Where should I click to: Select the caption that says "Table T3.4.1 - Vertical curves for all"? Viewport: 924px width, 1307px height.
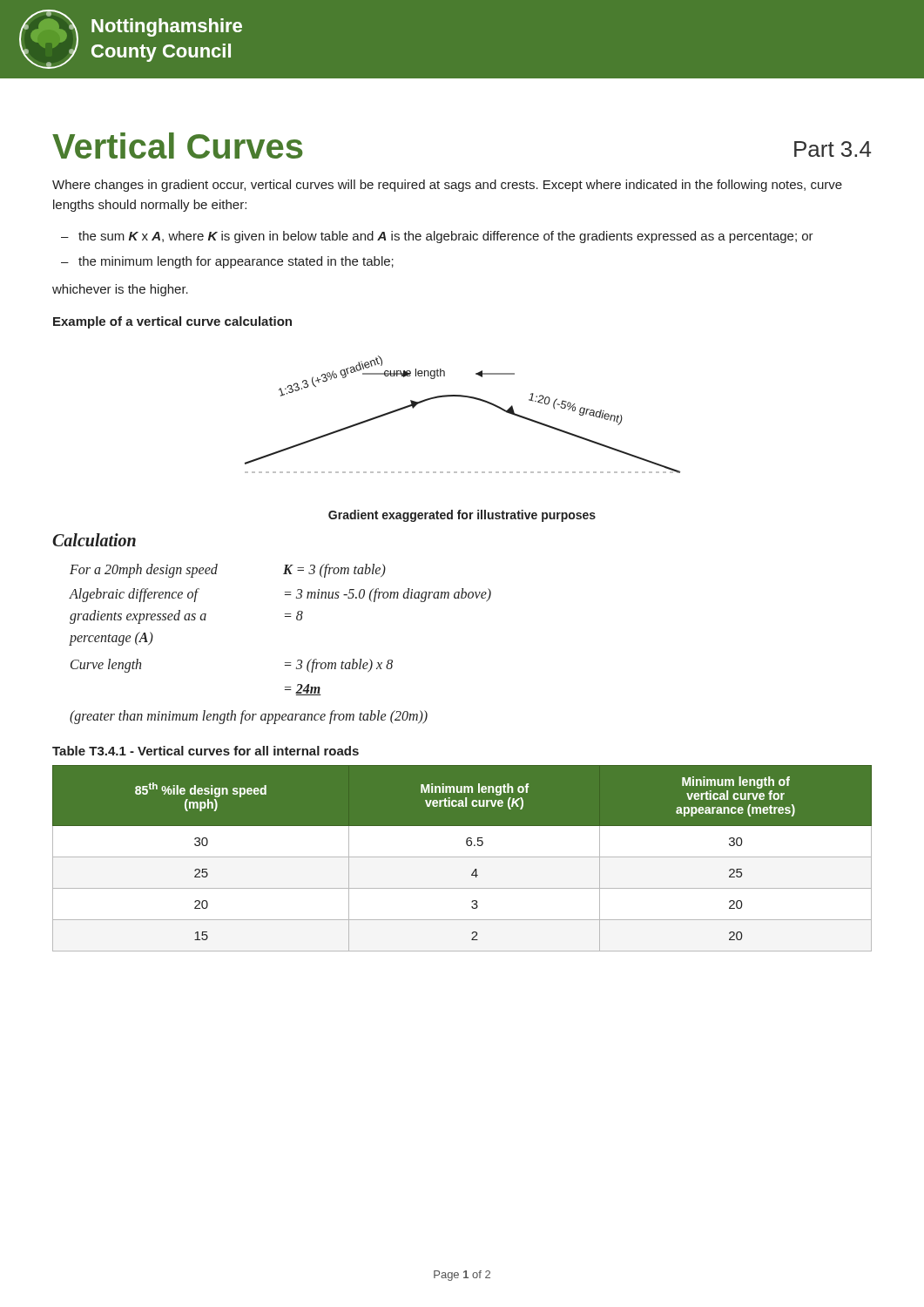click(206, 750)
